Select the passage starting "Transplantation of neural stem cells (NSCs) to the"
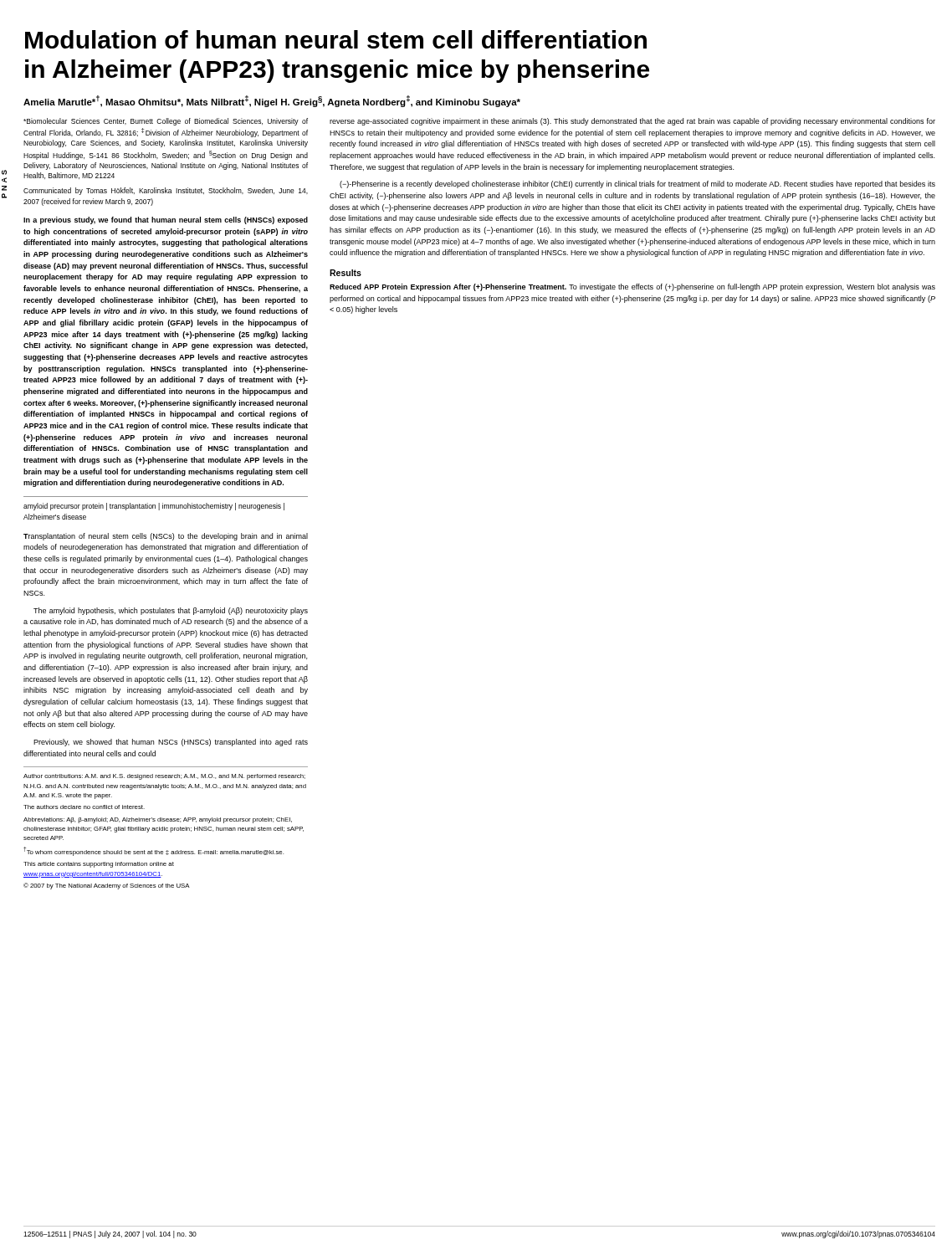This screenshot has height=1255, width=952. point(166,646)
